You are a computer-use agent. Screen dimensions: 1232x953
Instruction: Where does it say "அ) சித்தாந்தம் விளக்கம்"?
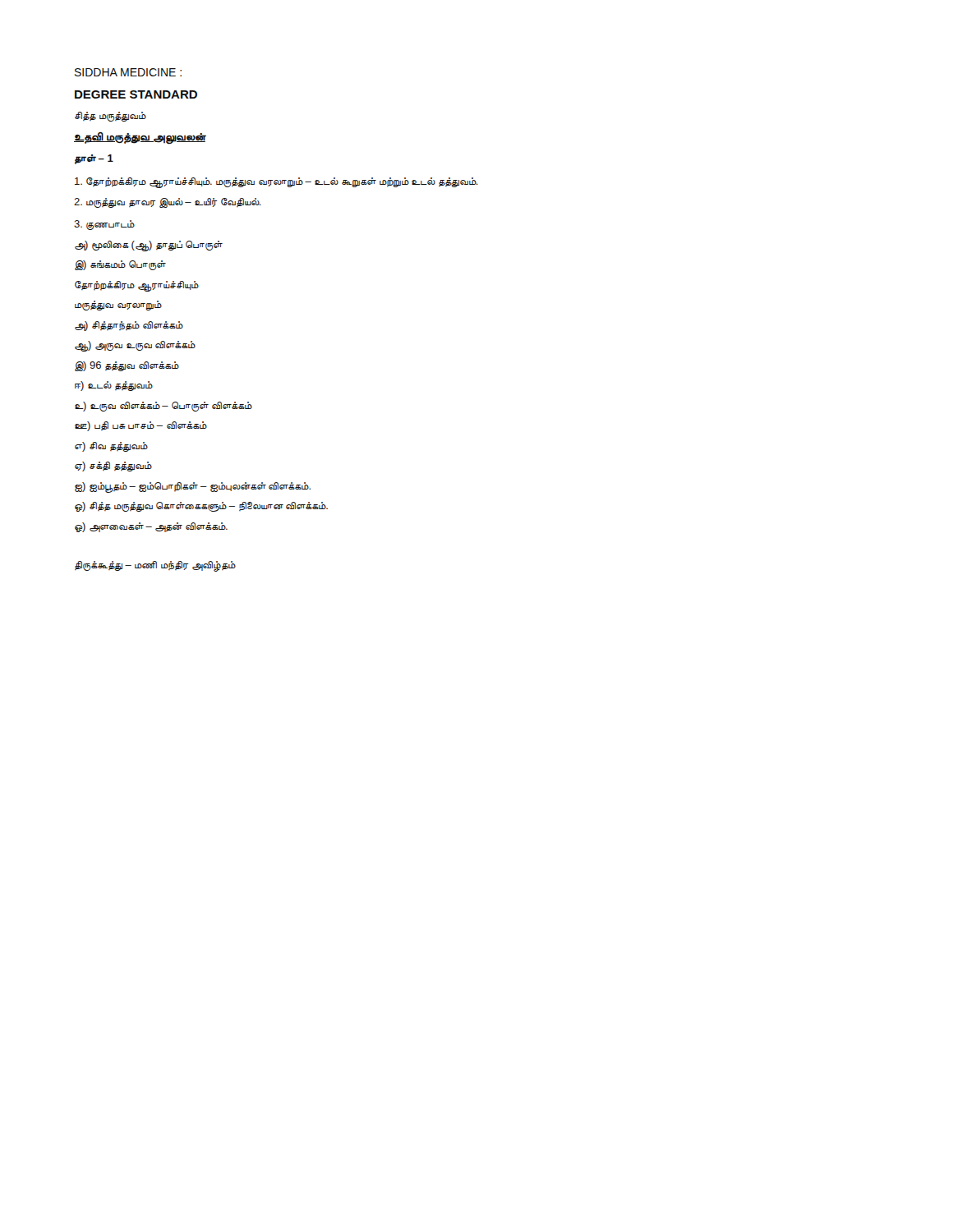pyautogui.click(x=128, y=324)
